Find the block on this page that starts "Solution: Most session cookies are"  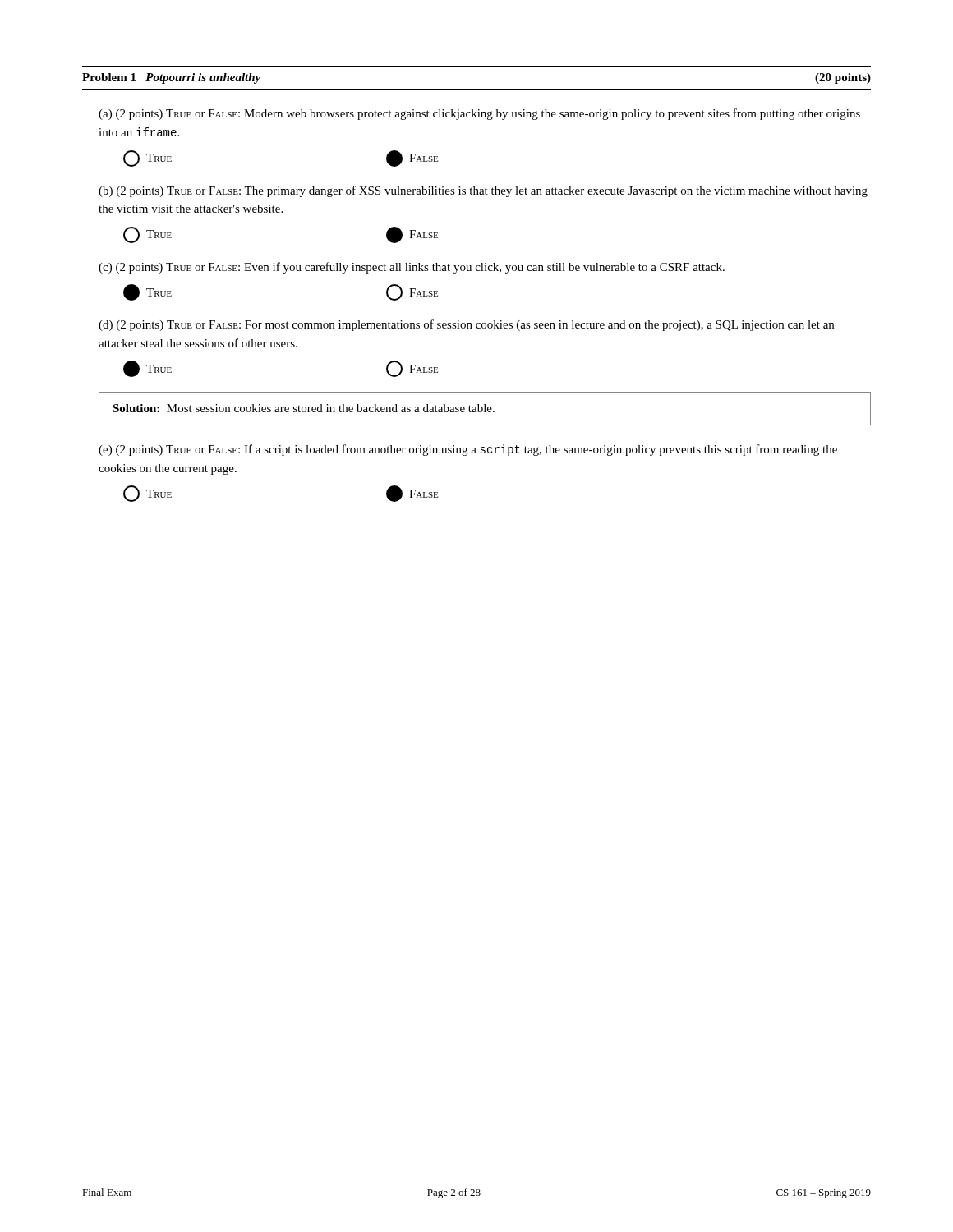pyautogui.click(x=304, y=408)
